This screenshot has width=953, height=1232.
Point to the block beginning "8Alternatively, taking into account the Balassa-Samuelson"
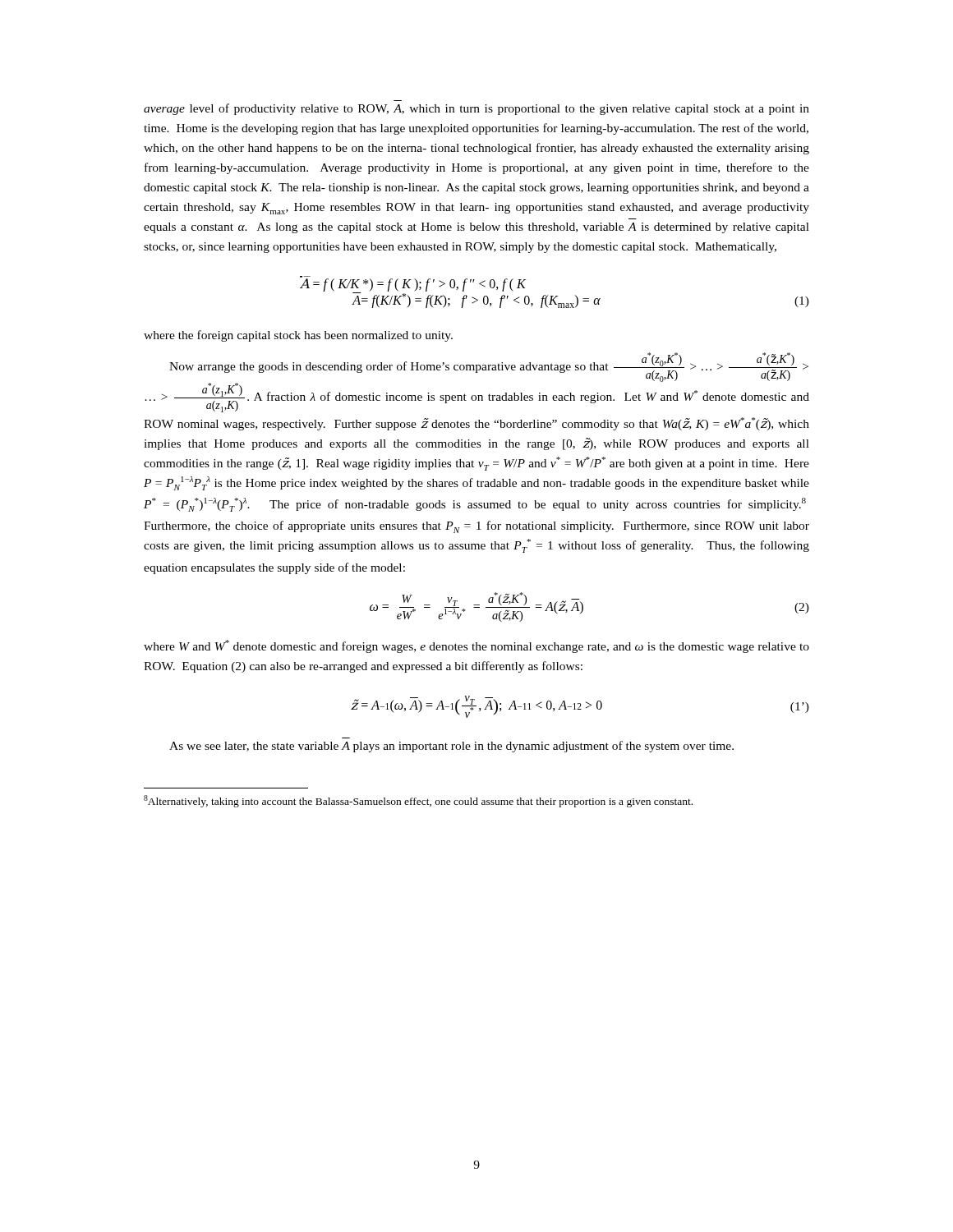coord(419,800)
